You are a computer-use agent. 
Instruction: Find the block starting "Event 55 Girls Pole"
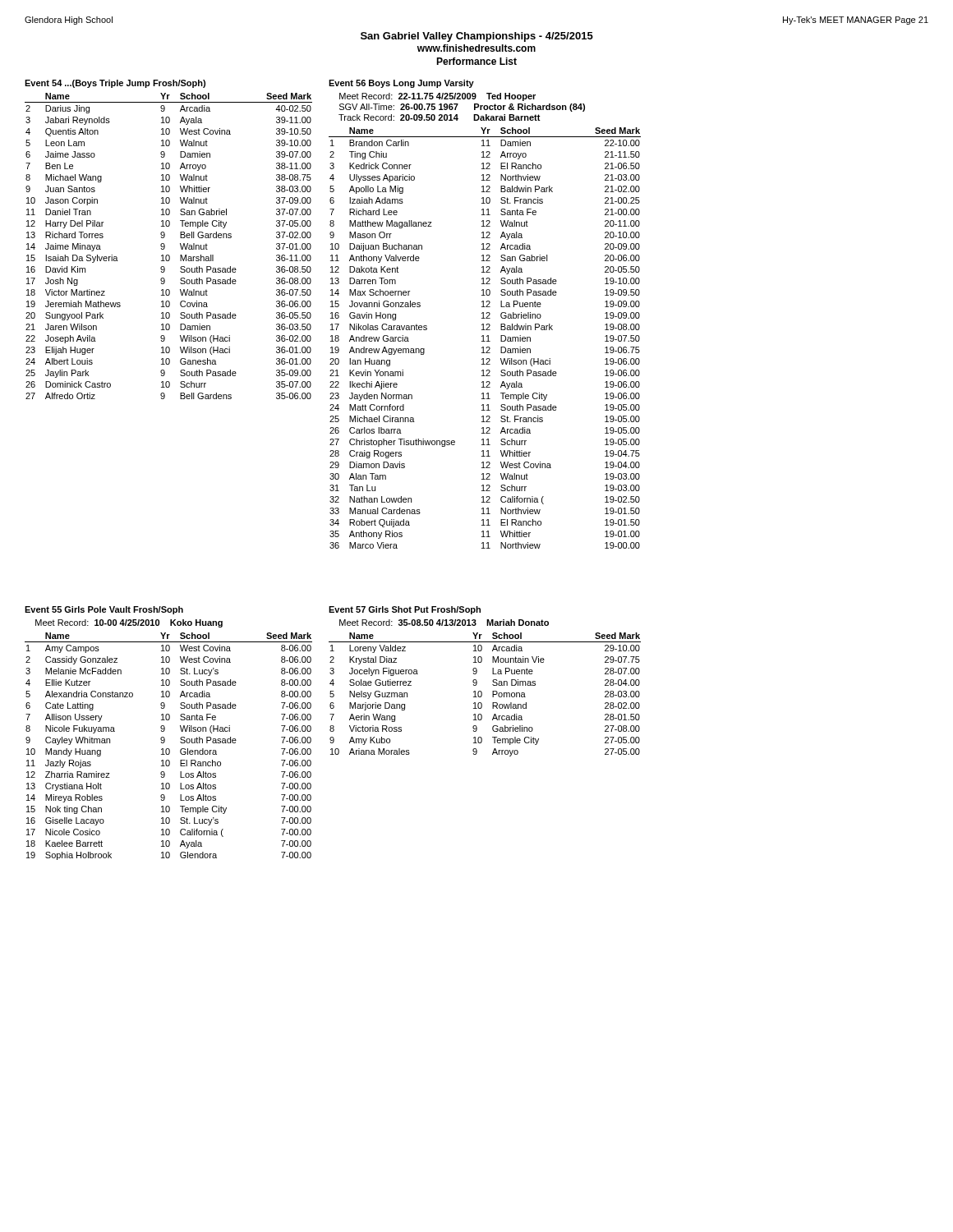104,609
